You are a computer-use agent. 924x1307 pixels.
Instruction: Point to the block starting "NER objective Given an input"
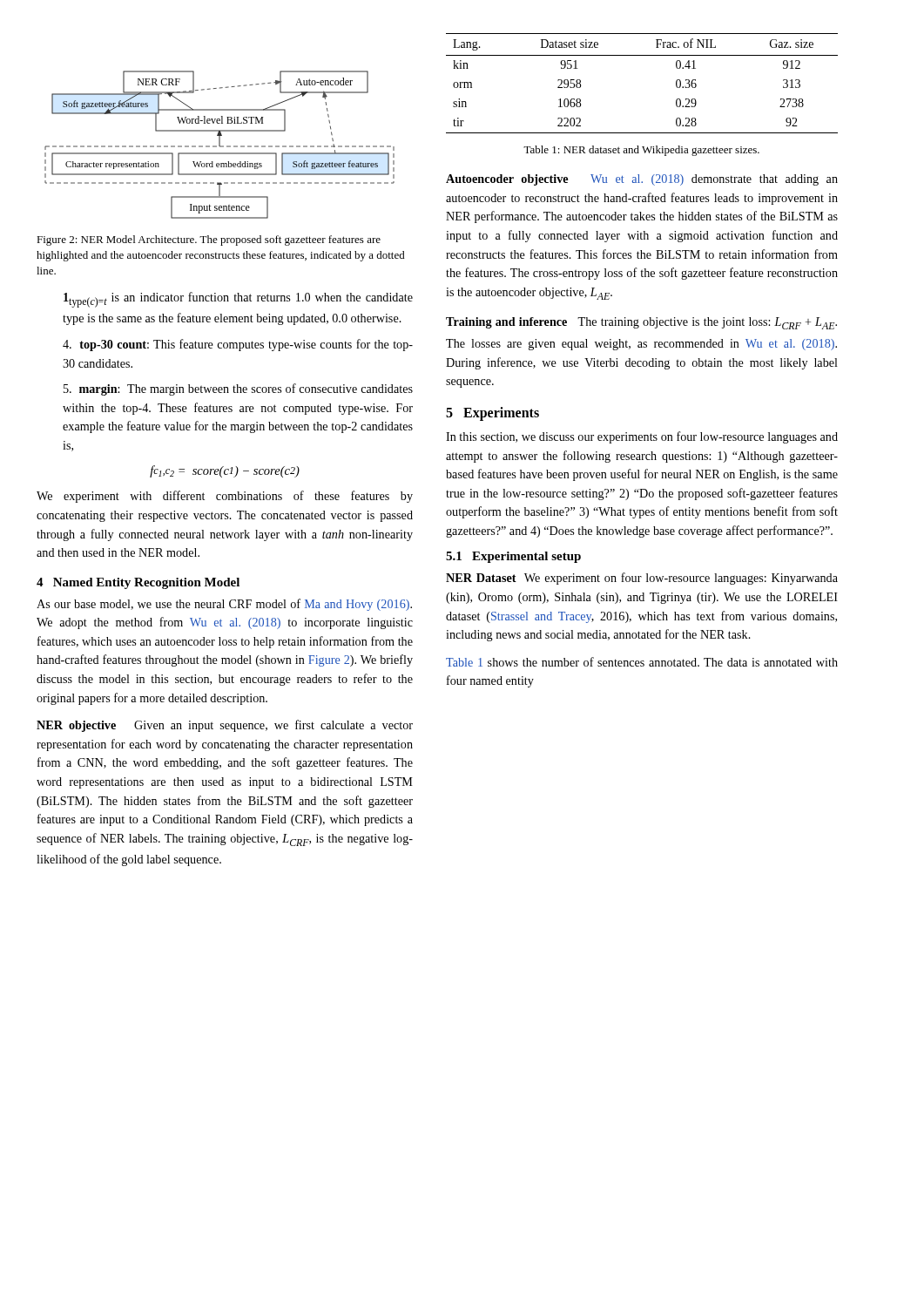(x=225, y=792)
